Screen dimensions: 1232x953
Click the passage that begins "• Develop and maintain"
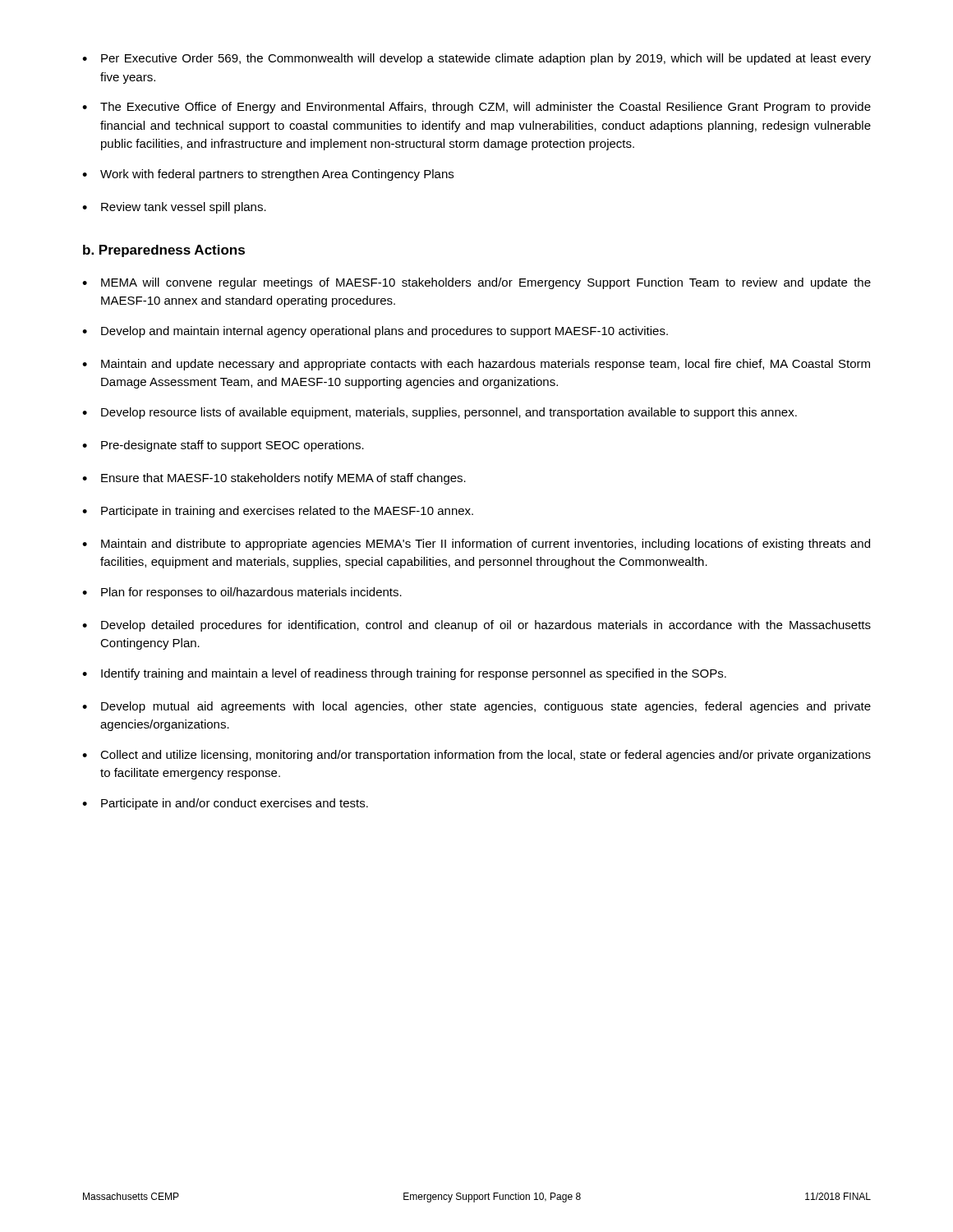coord(476,332)
